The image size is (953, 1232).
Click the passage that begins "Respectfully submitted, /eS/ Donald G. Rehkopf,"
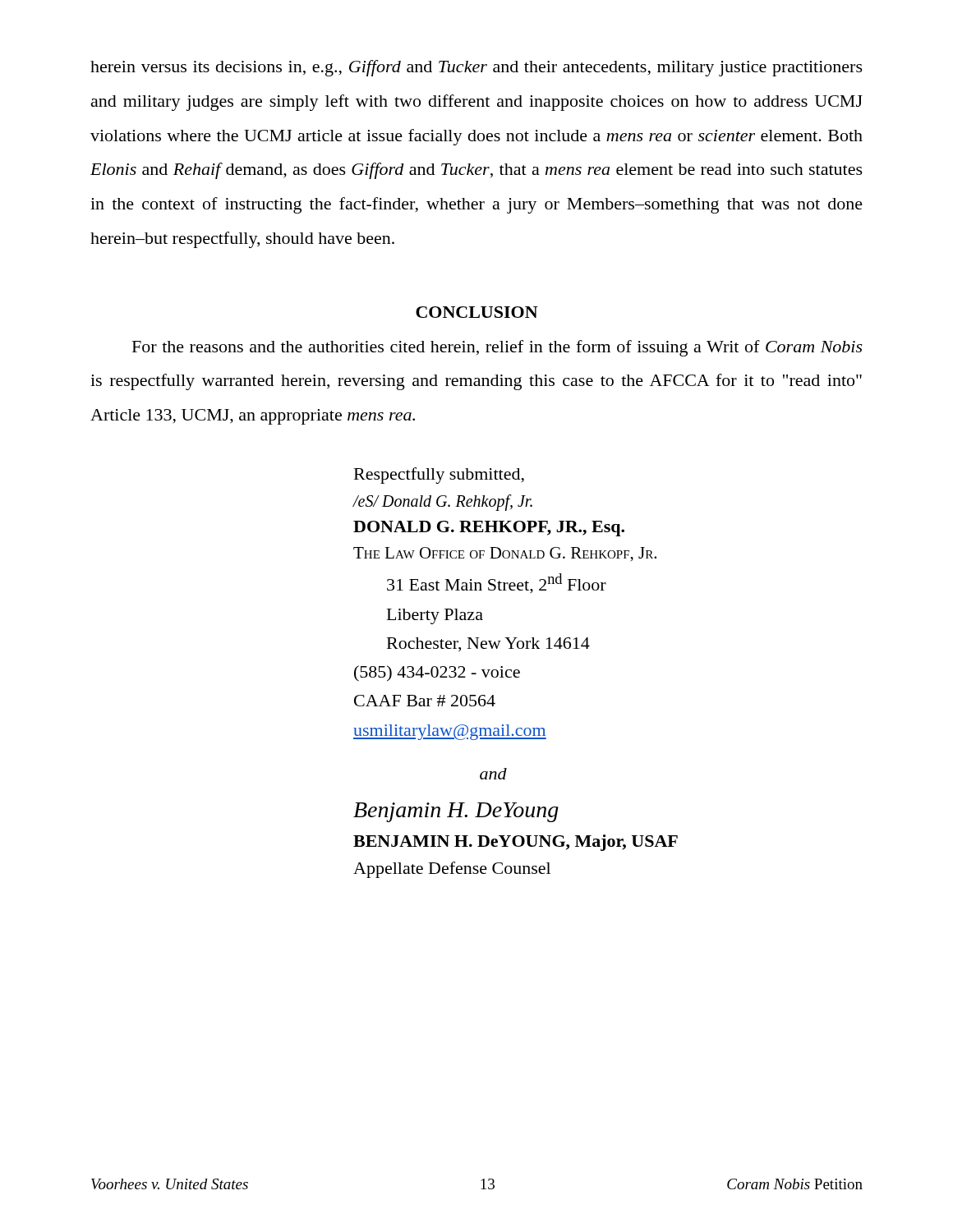click(x=439, y=476)
